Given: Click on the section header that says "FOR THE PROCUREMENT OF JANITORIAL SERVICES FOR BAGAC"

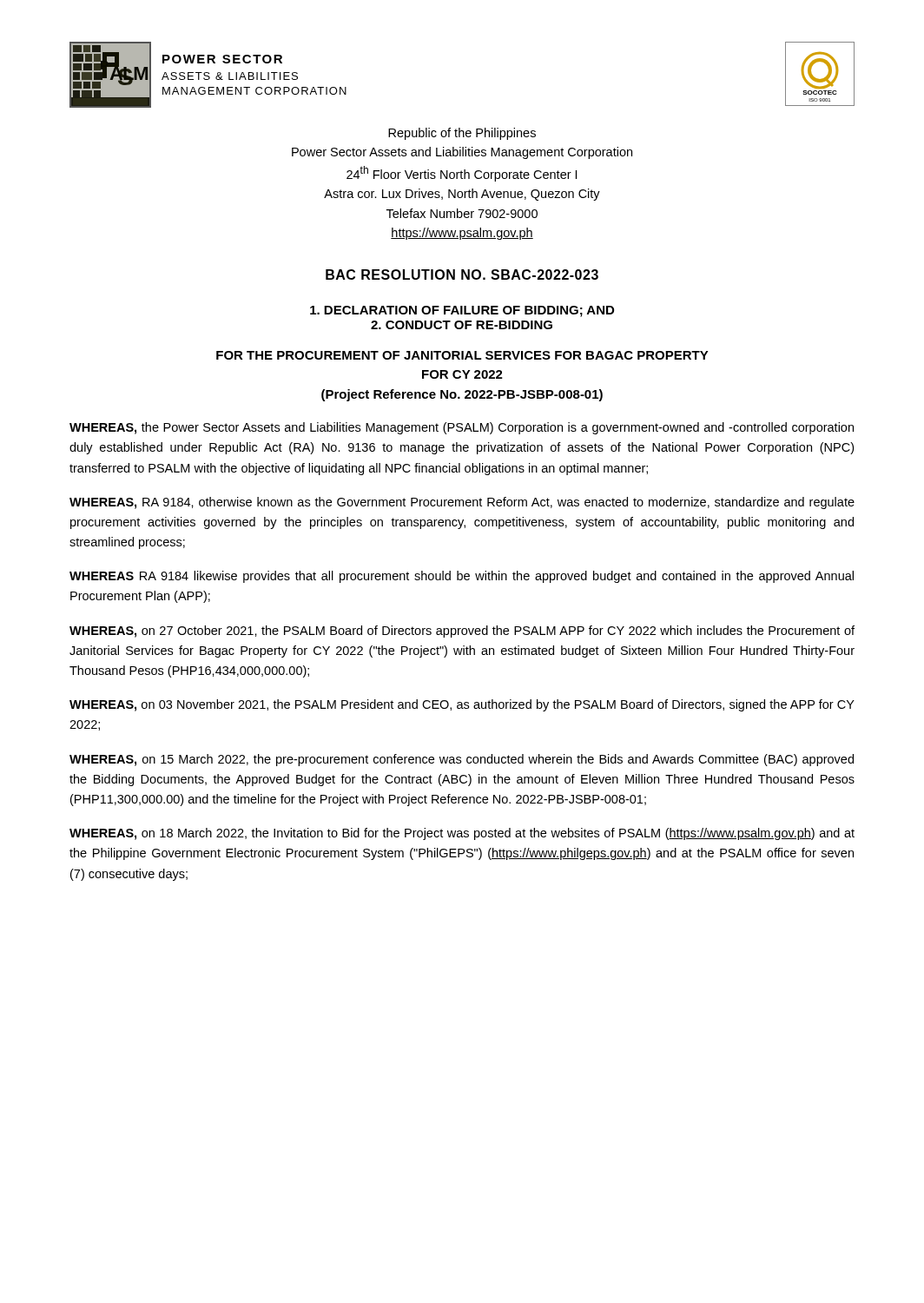Looking at the screenshot, I should click(462, 374).
